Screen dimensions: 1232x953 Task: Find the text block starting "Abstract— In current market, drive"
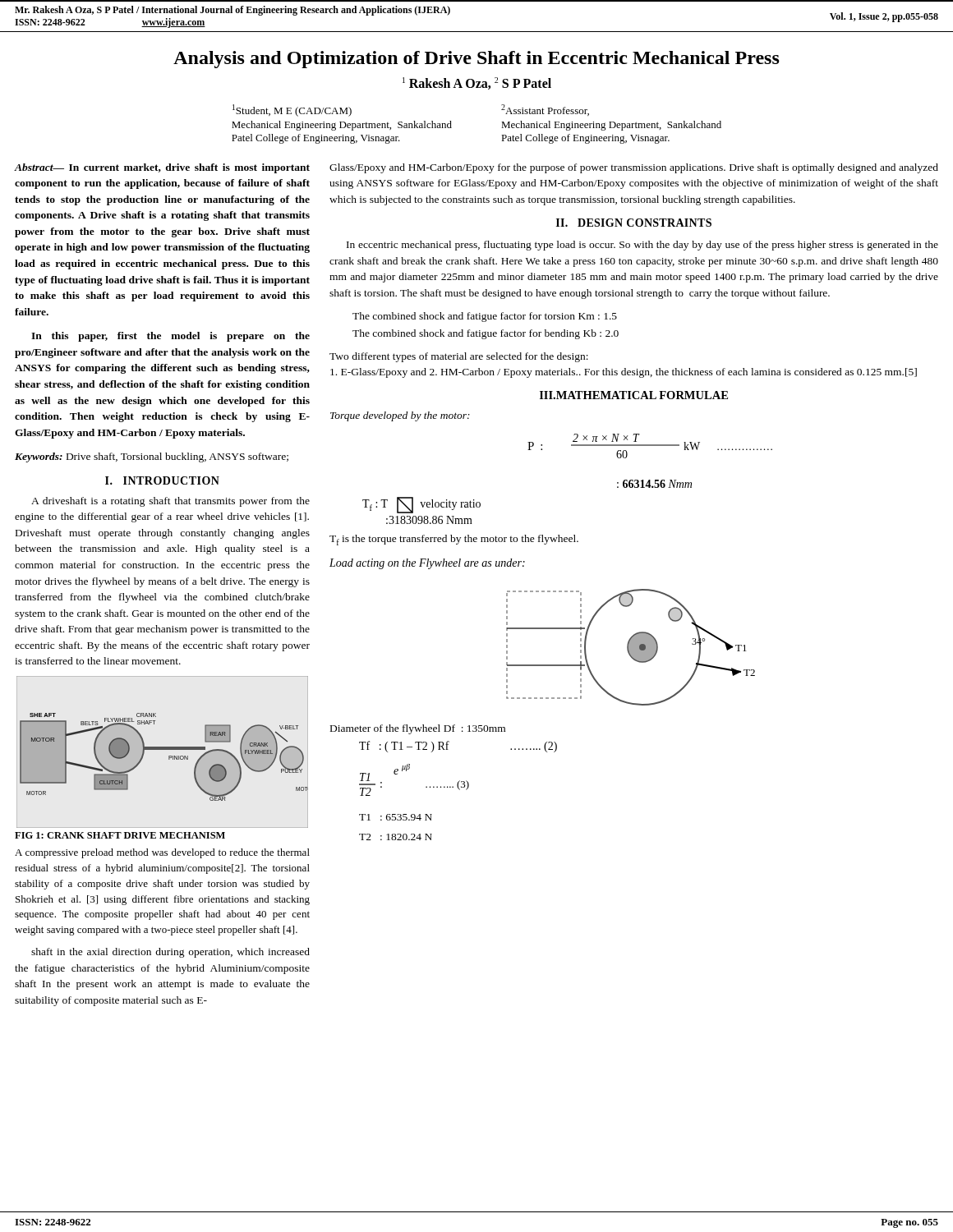tap(162, 239)
